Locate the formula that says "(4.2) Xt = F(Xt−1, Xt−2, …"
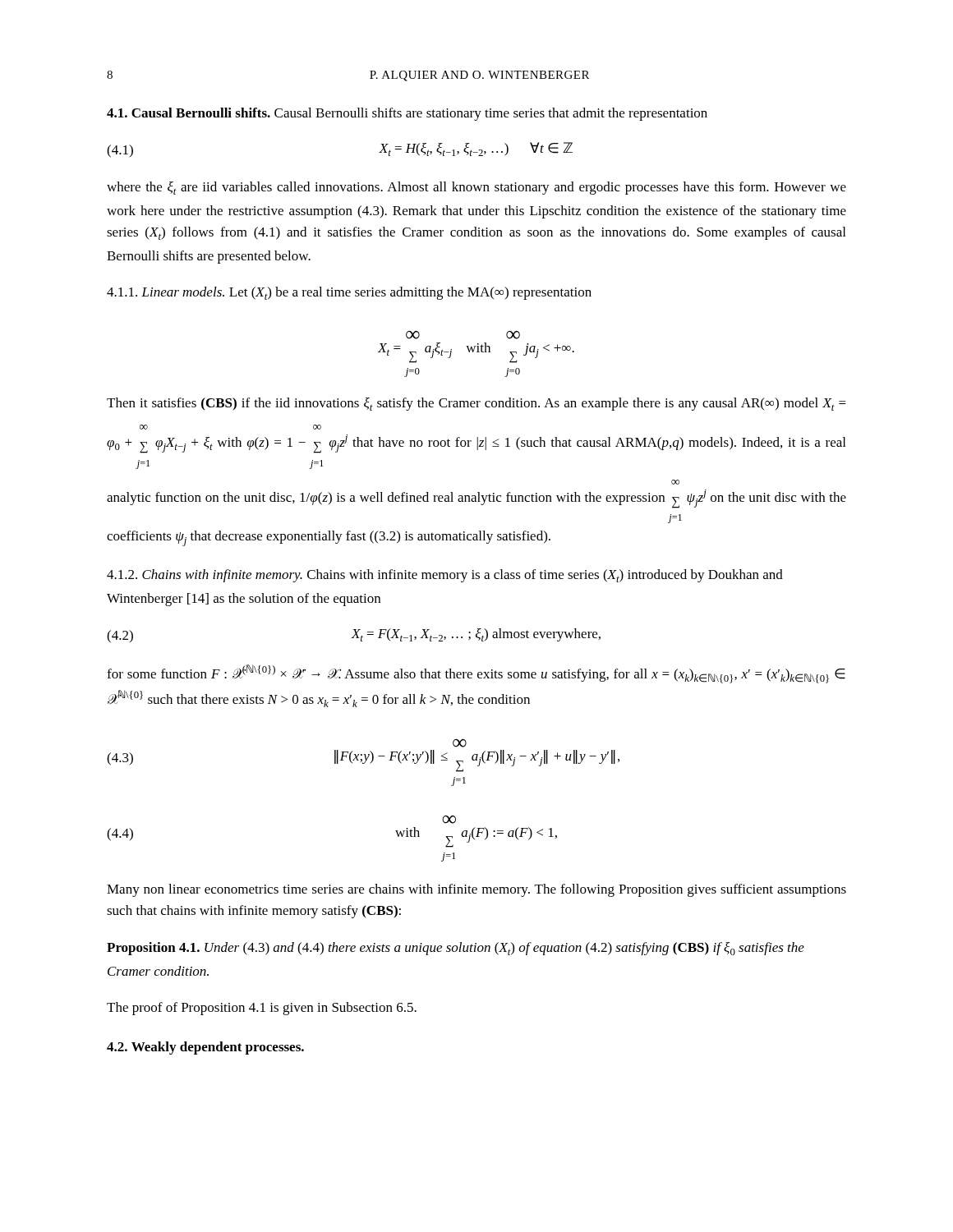Viewport: 953px width, 1232px height. (444, 635)
